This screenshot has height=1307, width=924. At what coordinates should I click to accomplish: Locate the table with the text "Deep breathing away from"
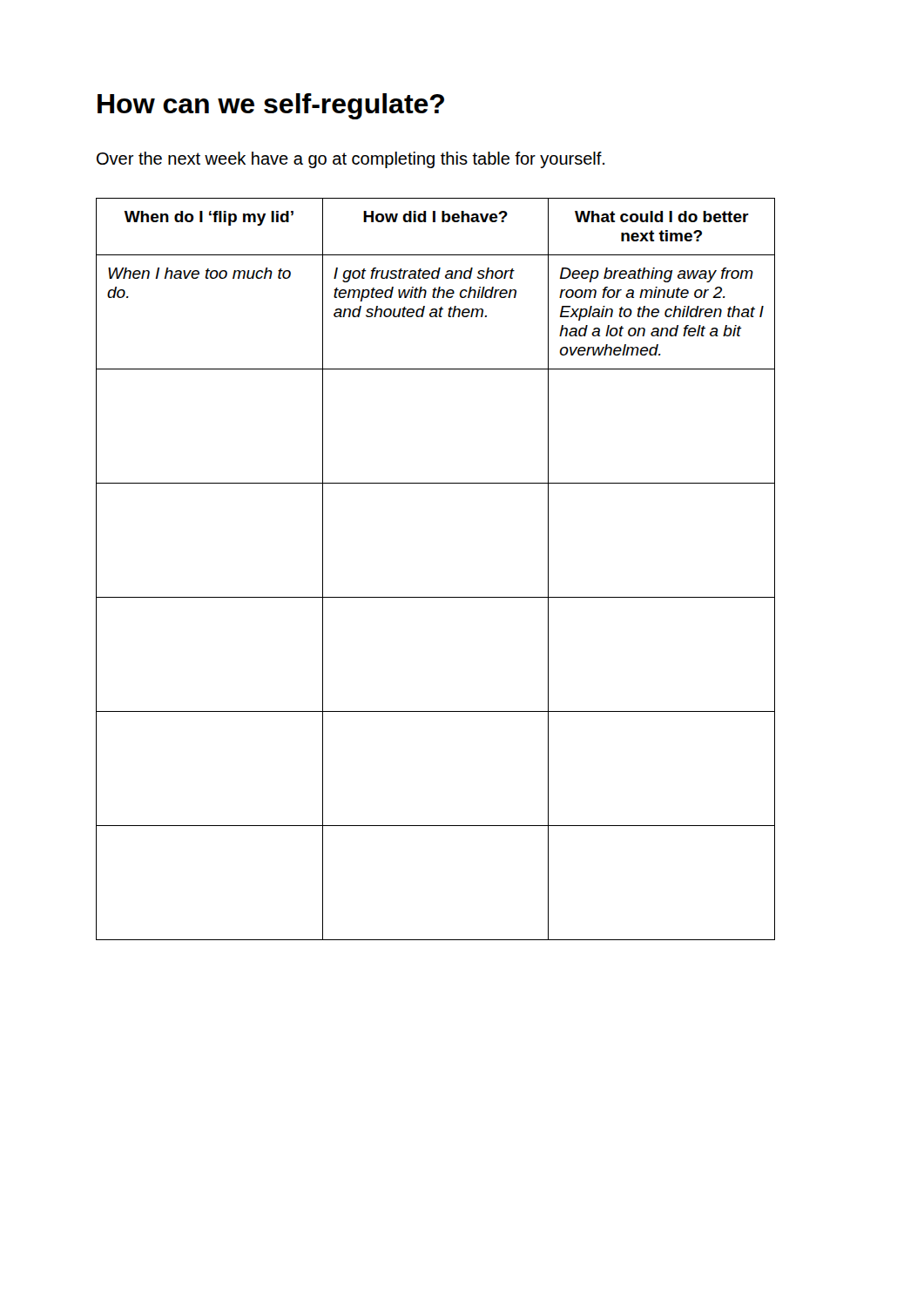(x=435, y=569)
